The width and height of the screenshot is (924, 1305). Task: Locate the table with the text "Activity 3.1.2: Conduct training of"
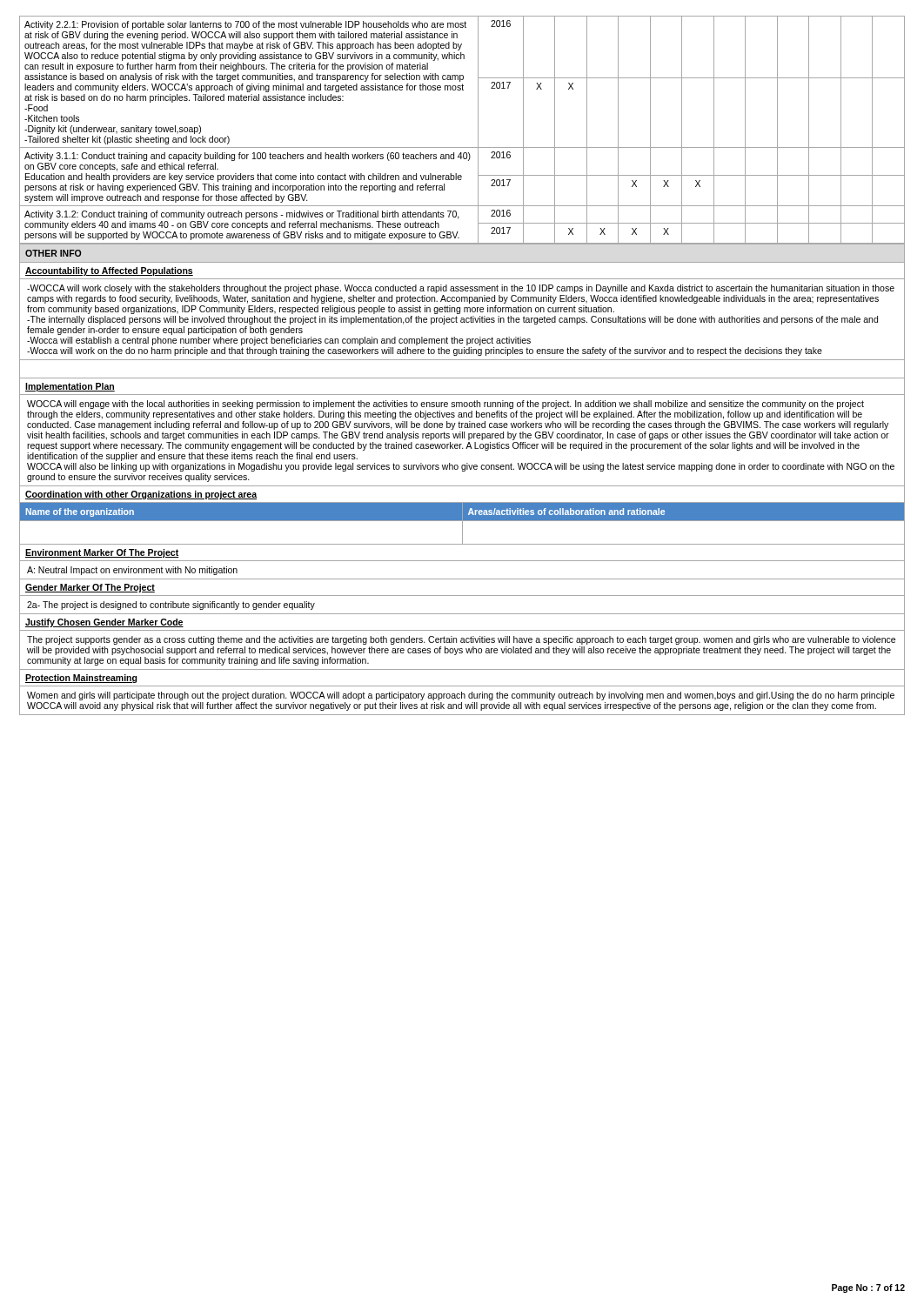(462, 130)
